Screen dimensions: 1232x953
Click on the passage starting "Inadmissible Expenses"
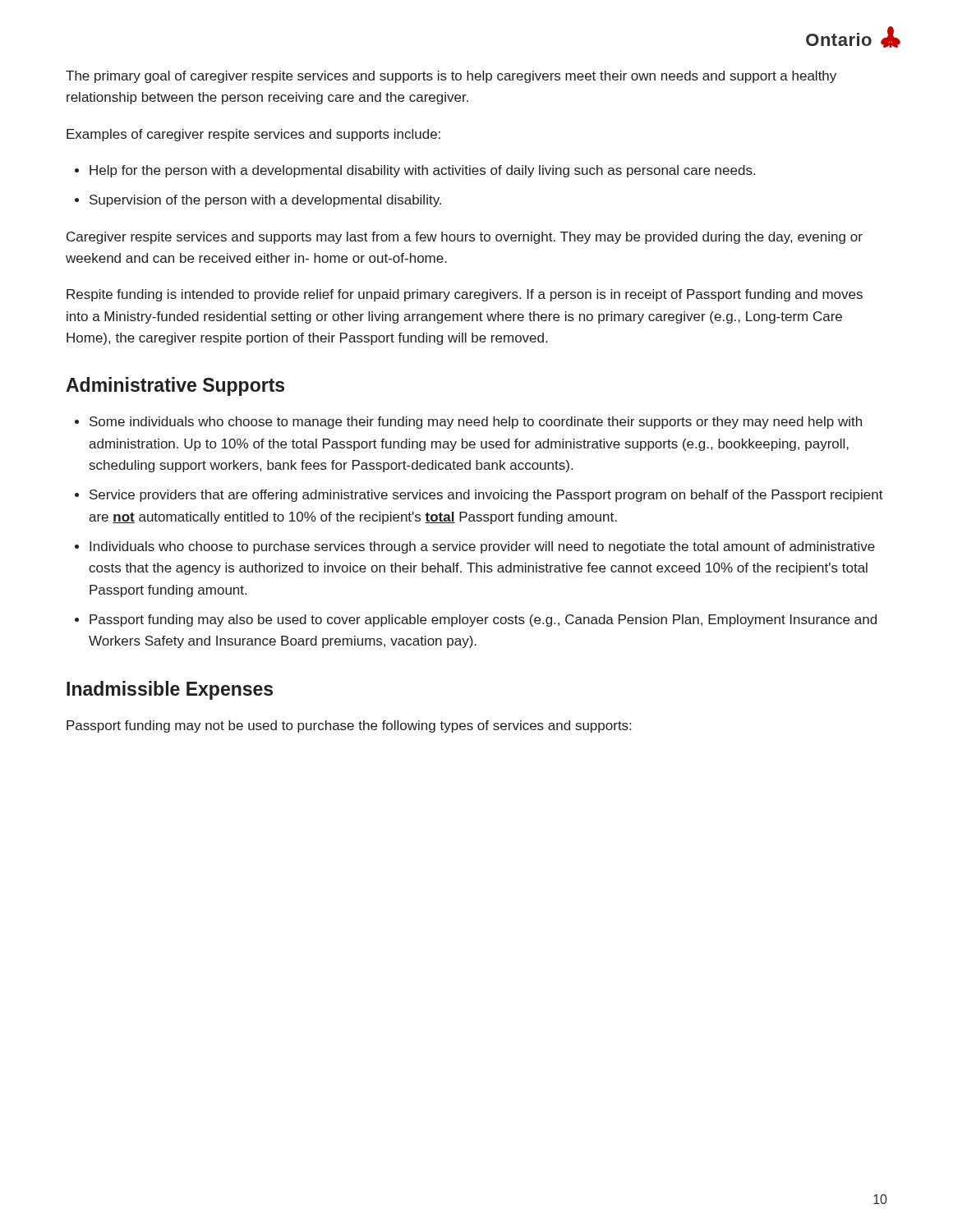[x=170, y=689]
